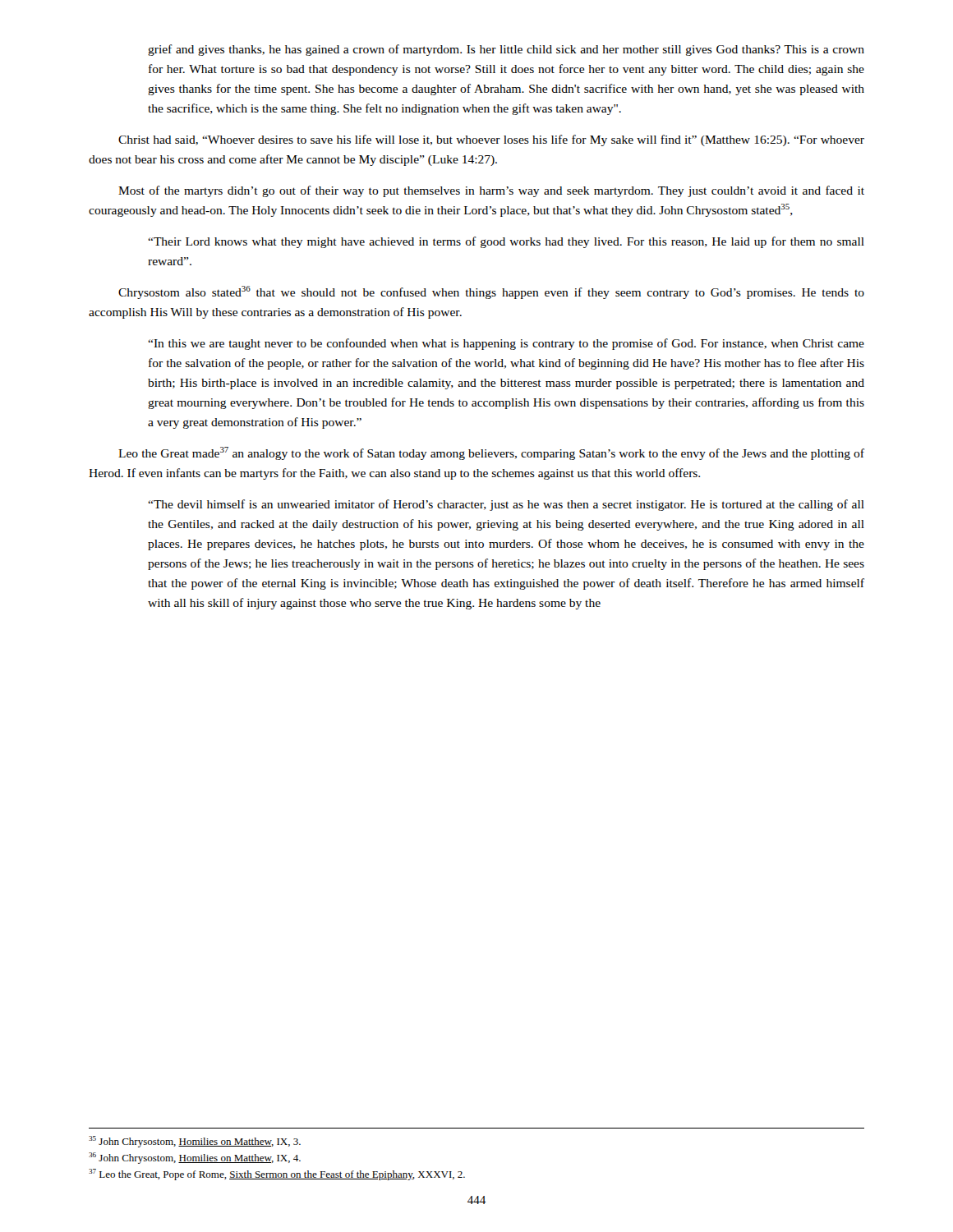Select the text block that says "grief and gives thanks, he has"
The image size is (953, 1232).
pyautogui.click(x=506, y=79)
